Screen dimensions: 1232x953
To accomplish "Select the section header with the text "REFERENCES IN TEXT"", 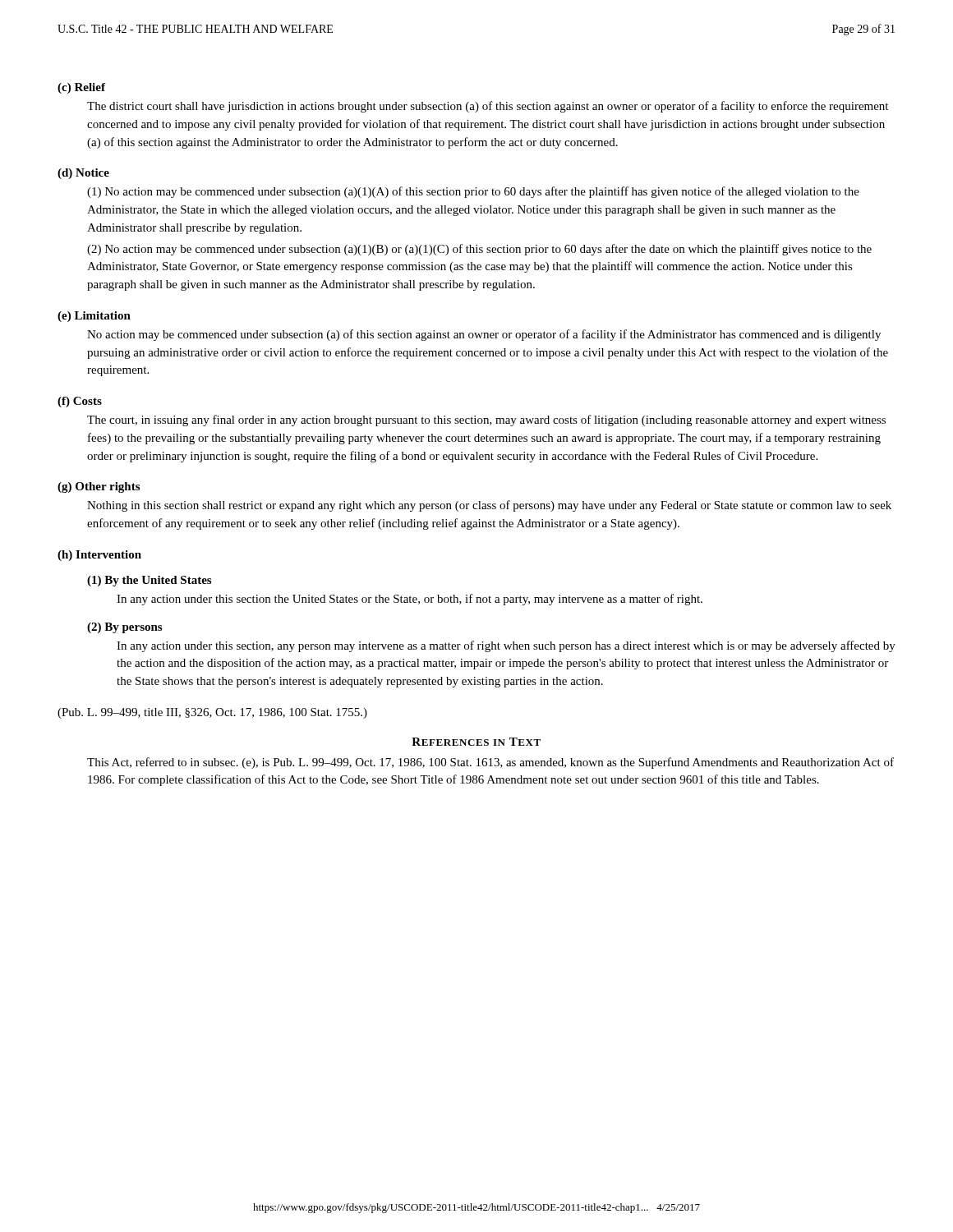I will point(476,741).
